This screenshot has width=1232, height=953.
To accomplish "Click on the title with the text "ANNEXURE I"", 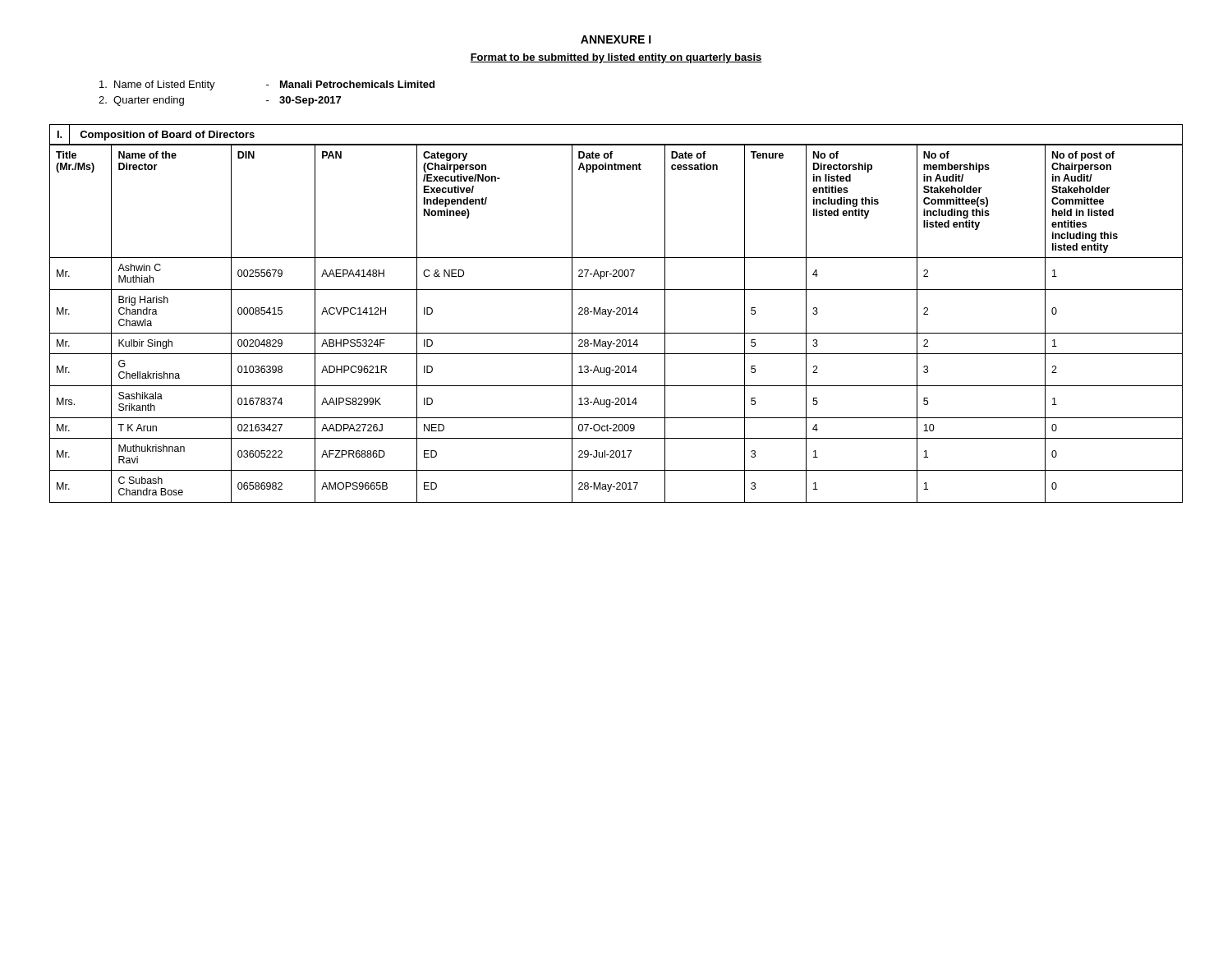I will pos(616,39).
